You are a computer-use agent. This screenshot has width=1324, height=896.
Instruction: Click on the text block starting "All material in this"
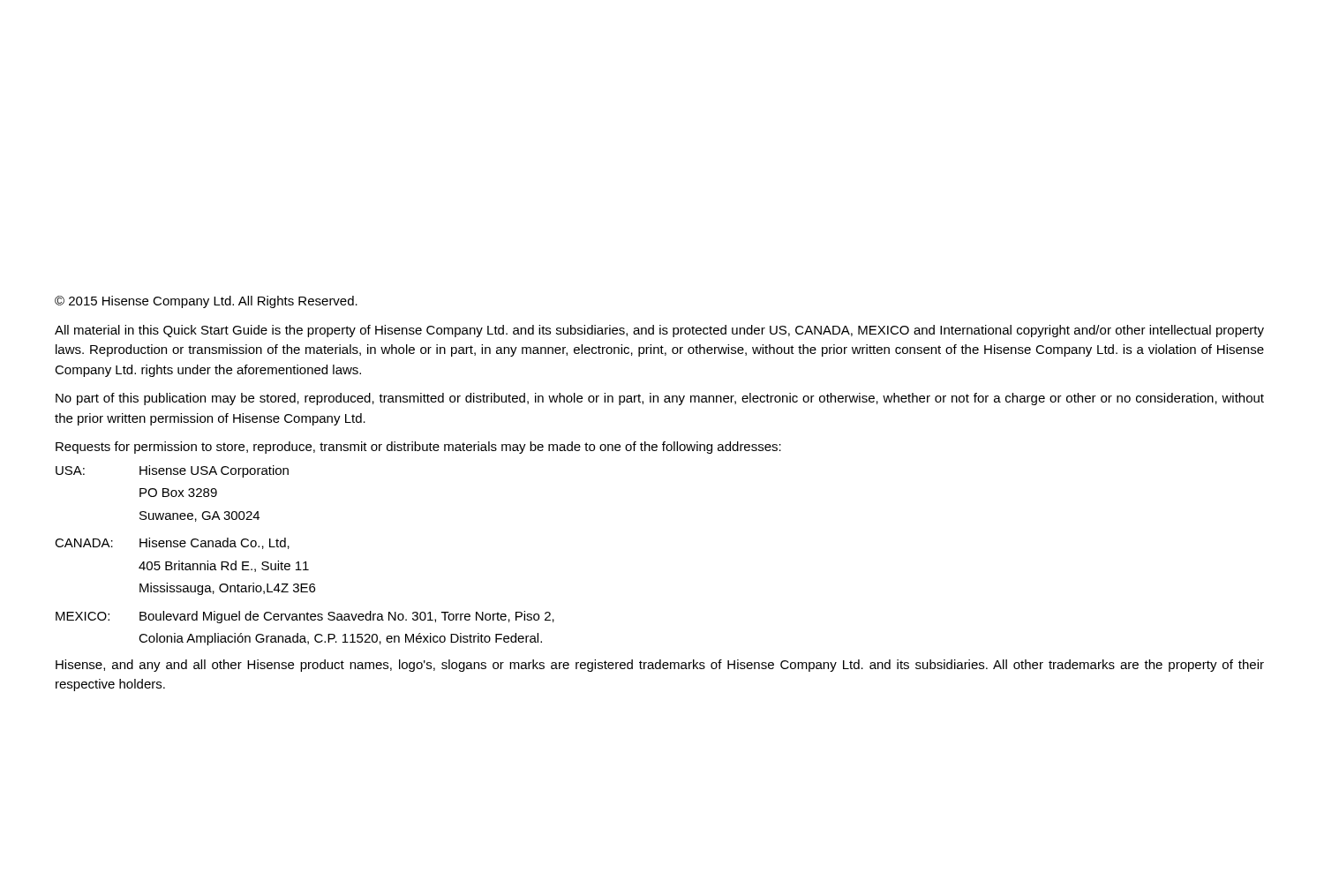659,349
